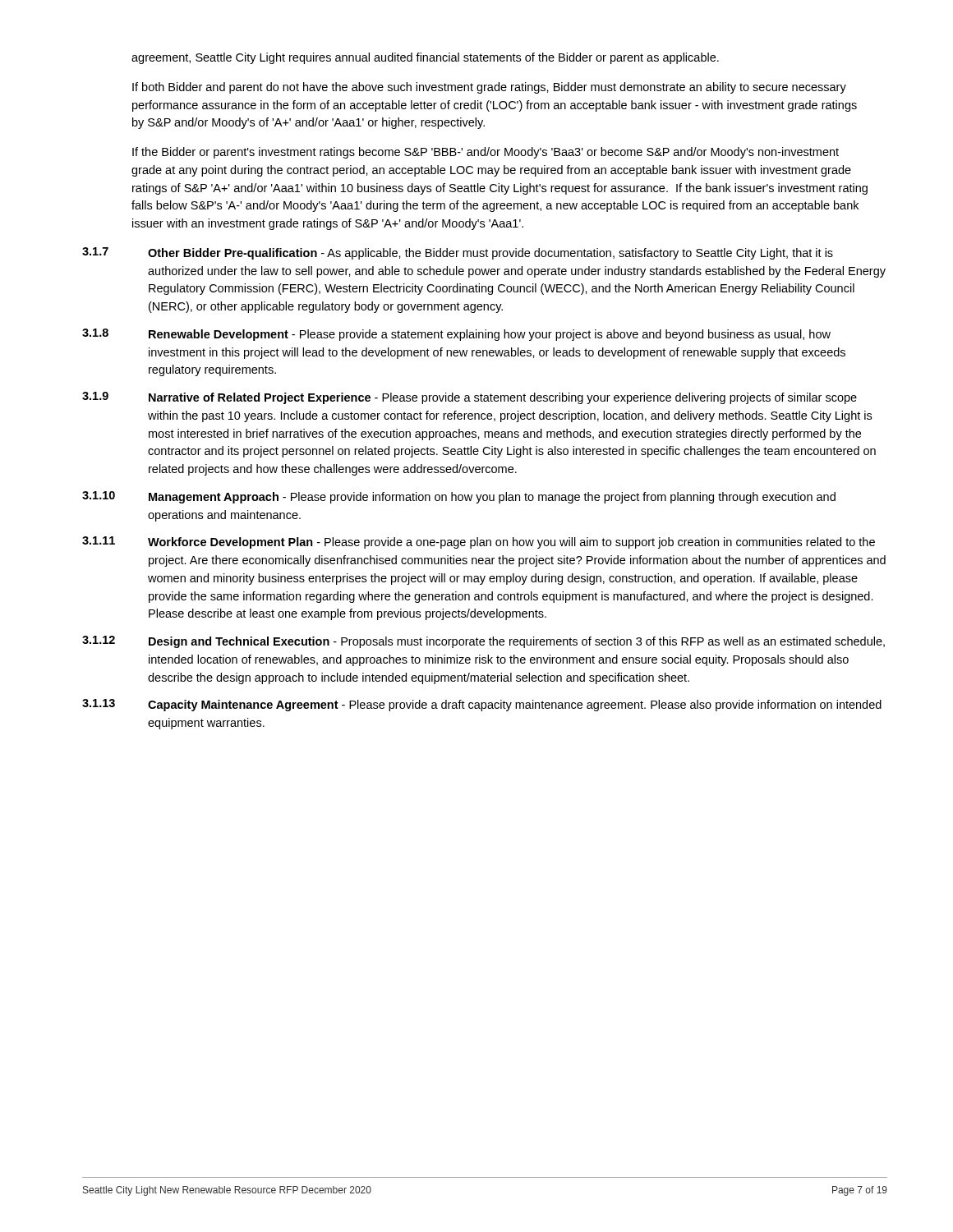Locate the list item containing "3.1.13 Capacity Maintenance Agreement"
The image size is (953, 1232).
[485, 715]
